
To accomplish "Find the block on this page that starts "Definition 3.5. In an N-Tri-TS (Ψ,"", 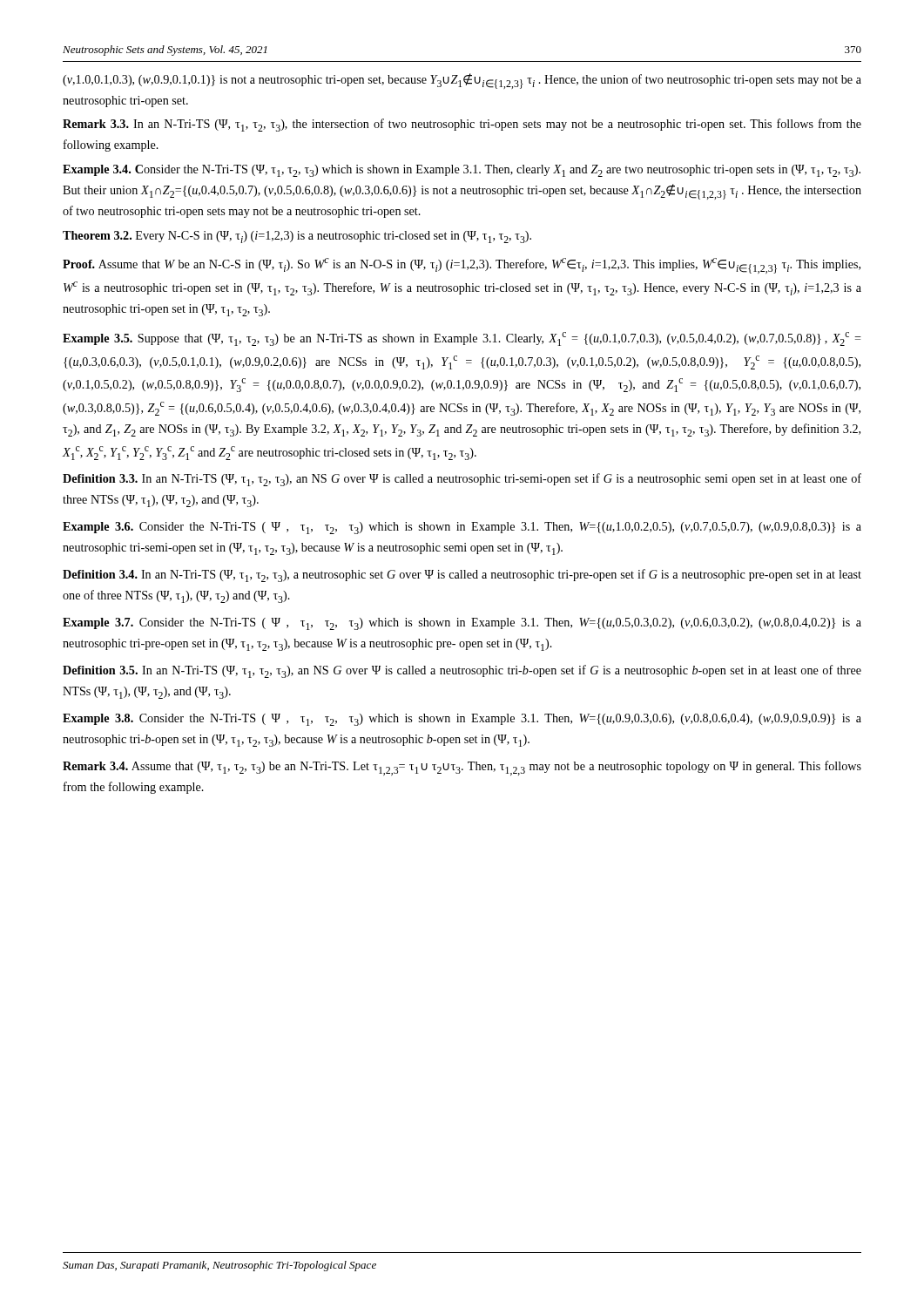I will click(x=462, y=682).
